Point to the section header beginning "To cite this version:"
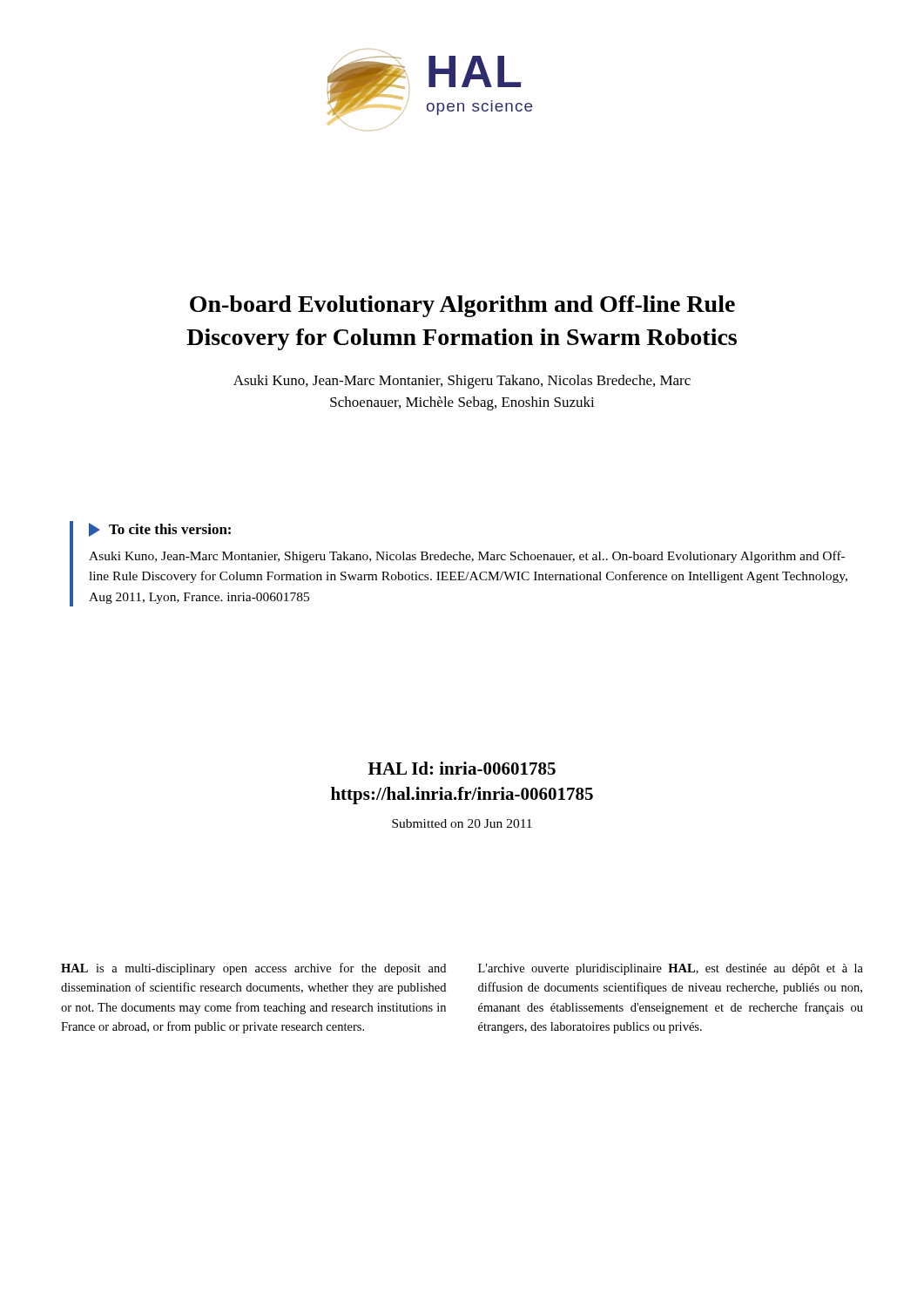Screen dimensions: 1307x924 (472, 564)
